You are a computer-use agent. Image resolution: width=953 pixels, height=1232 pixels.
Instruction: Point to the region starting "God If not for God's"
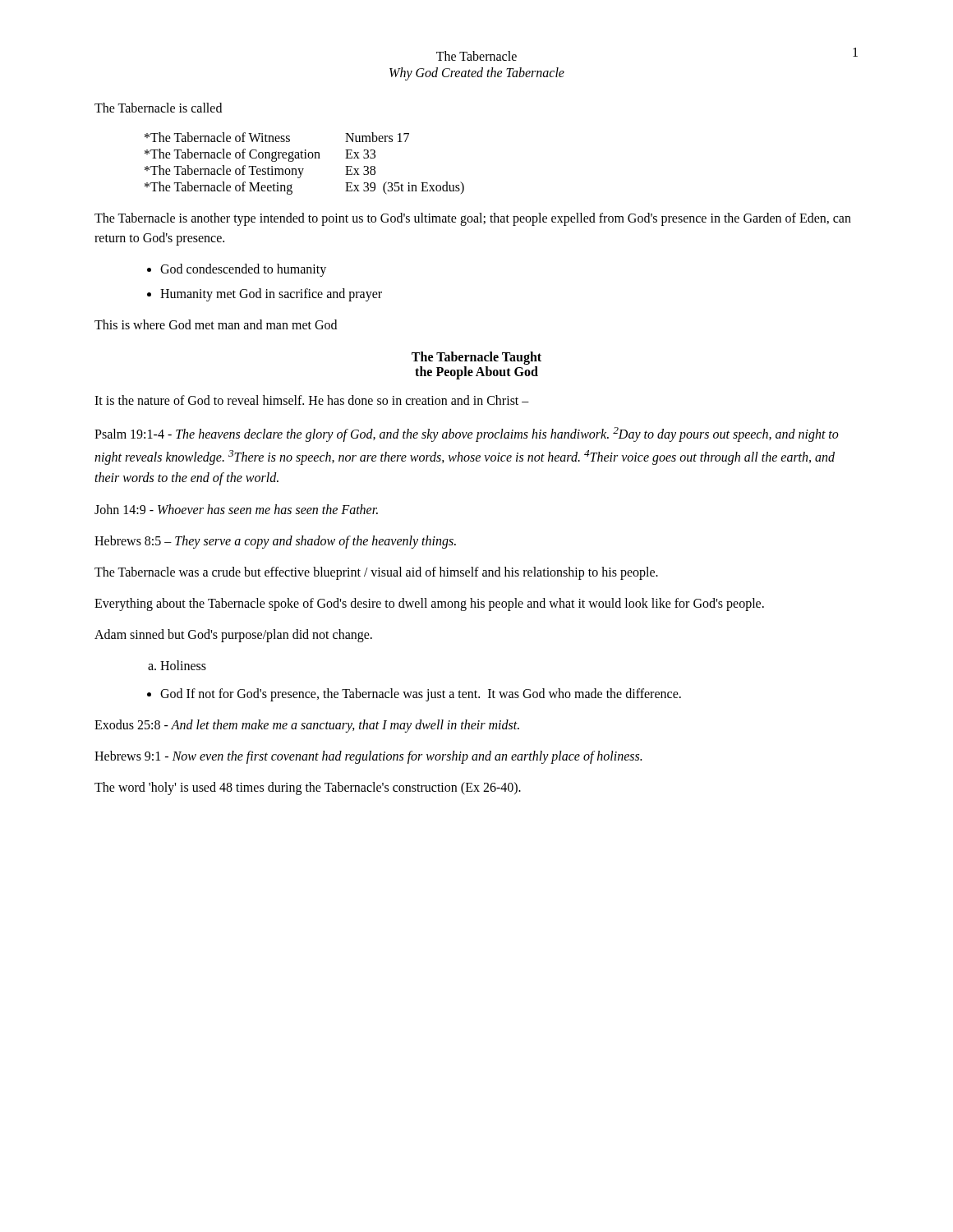[x=421, y=694]
